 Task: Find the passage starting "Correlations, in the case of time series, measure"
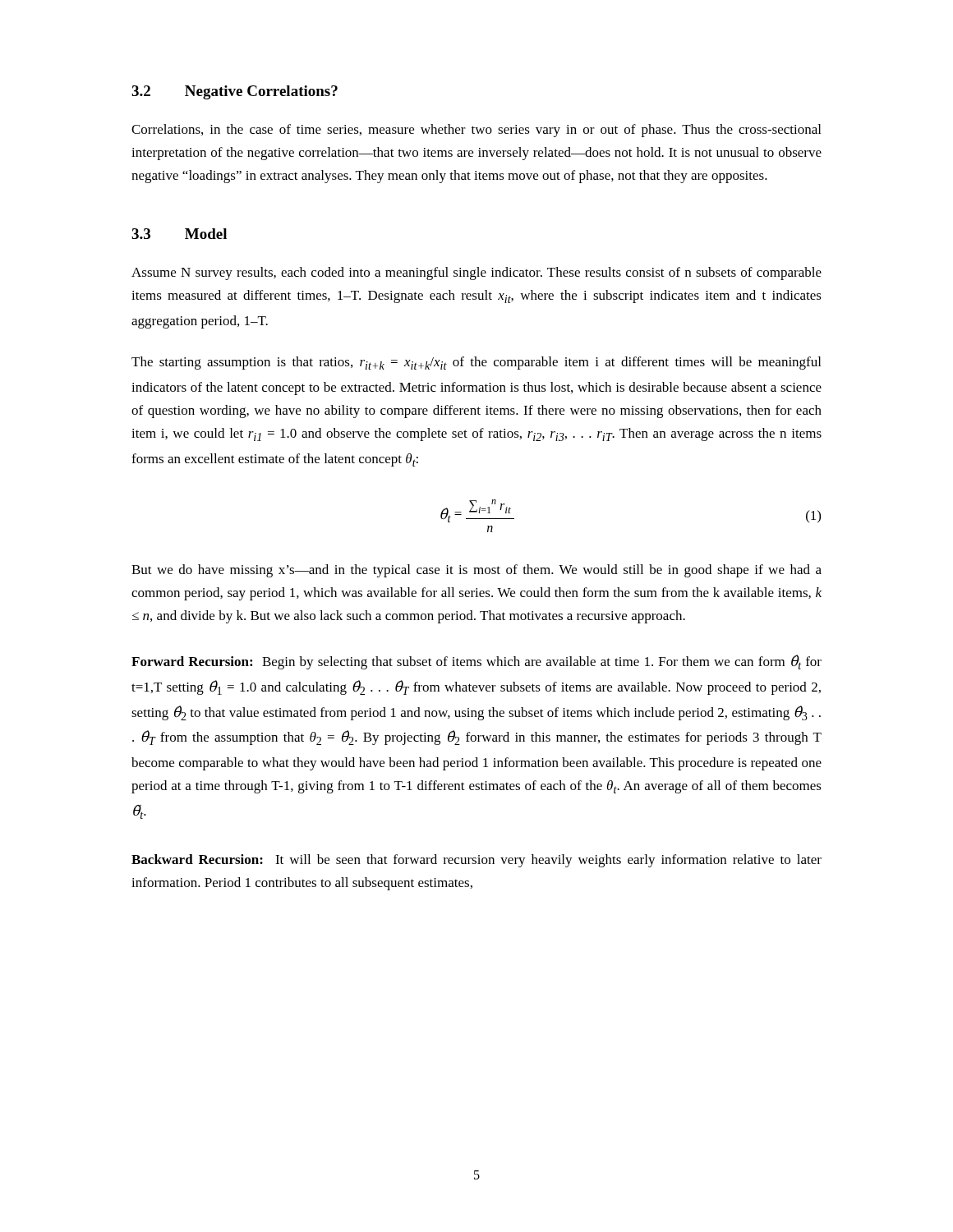click(476, 152)
